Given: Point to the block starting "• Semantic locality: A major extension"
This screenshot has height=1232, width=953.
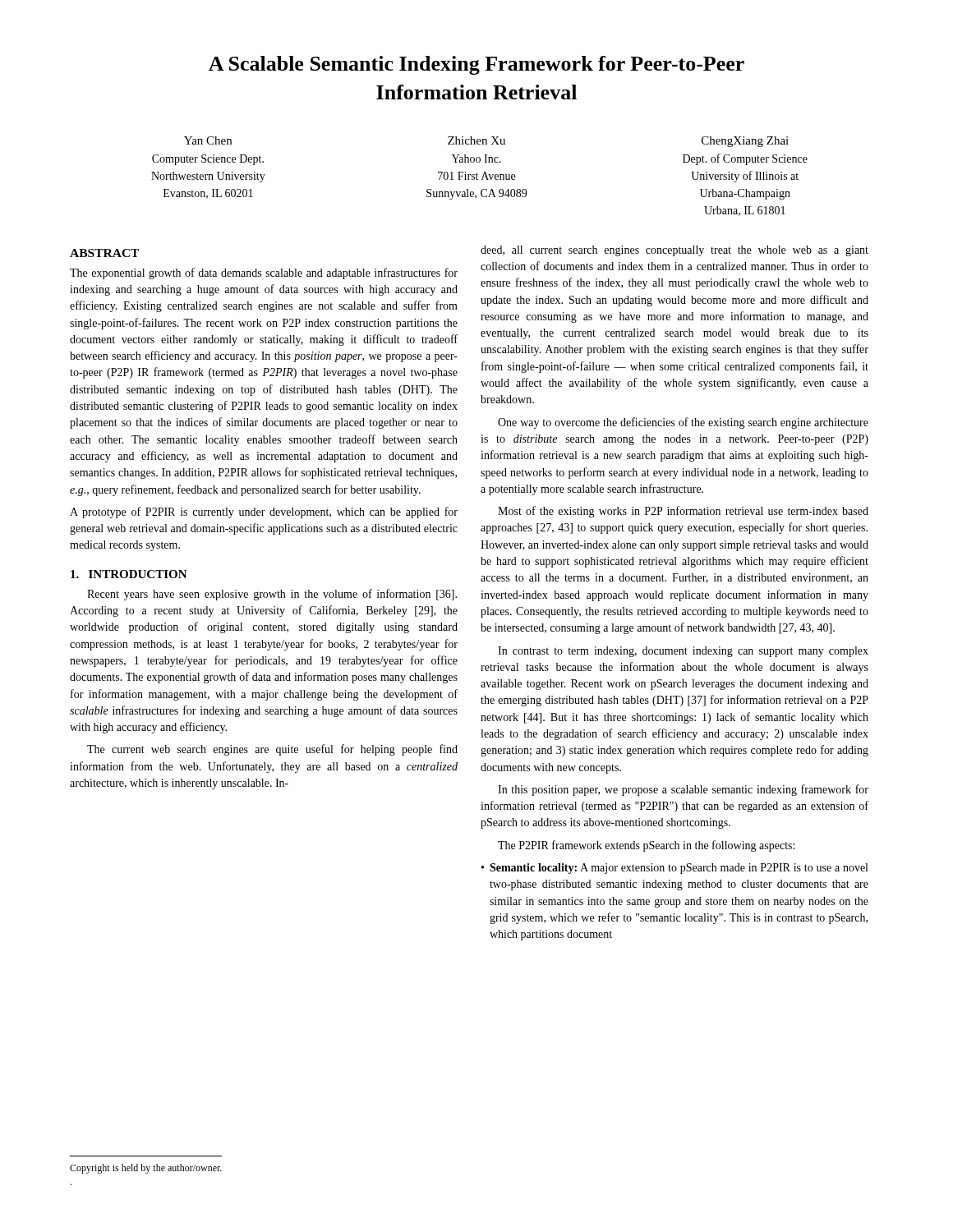Looking at the screenshot, I should tap(674, 902).
